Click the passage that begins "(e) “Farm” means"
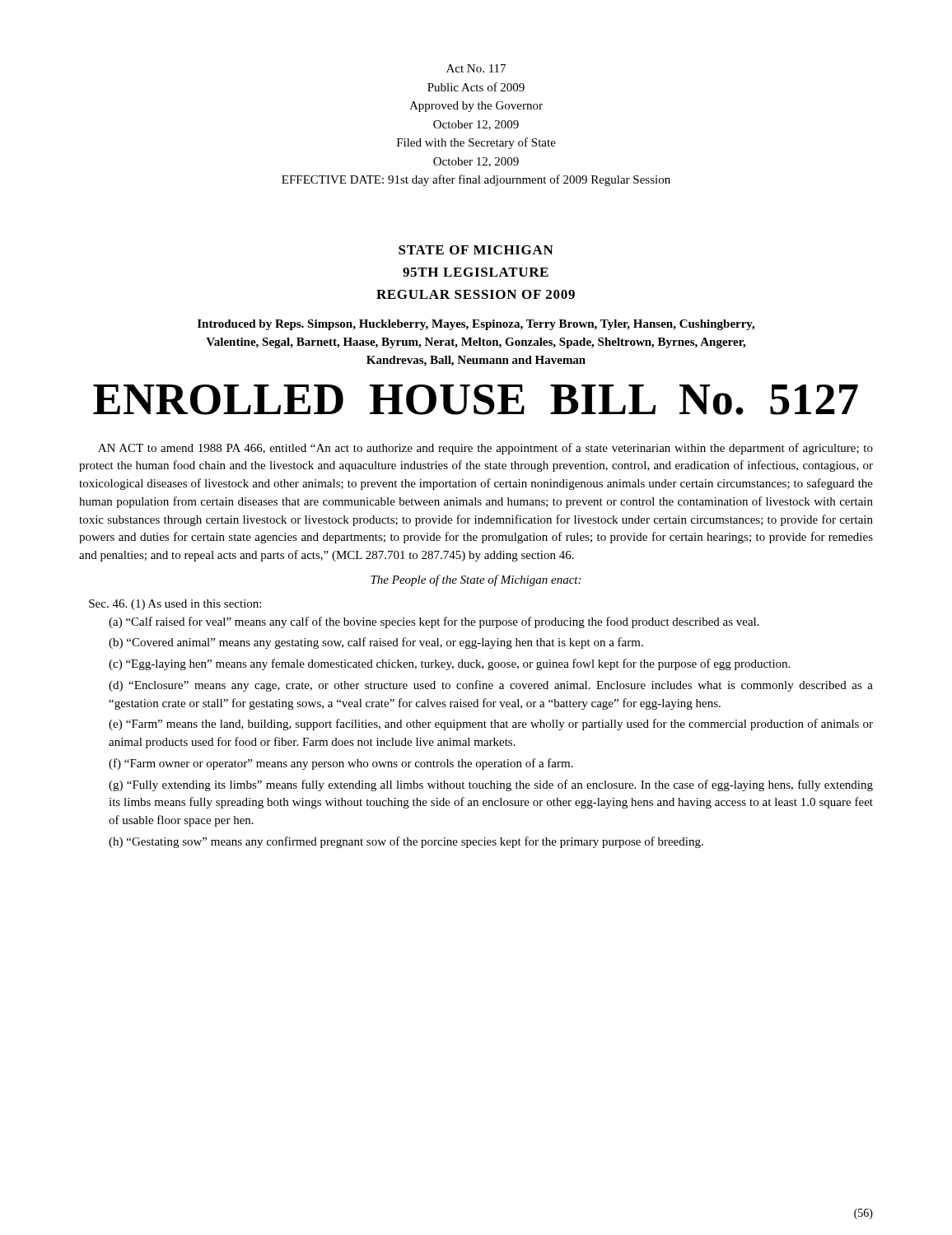This screenshot has width=952, height=1235. (x=491, y=733)
